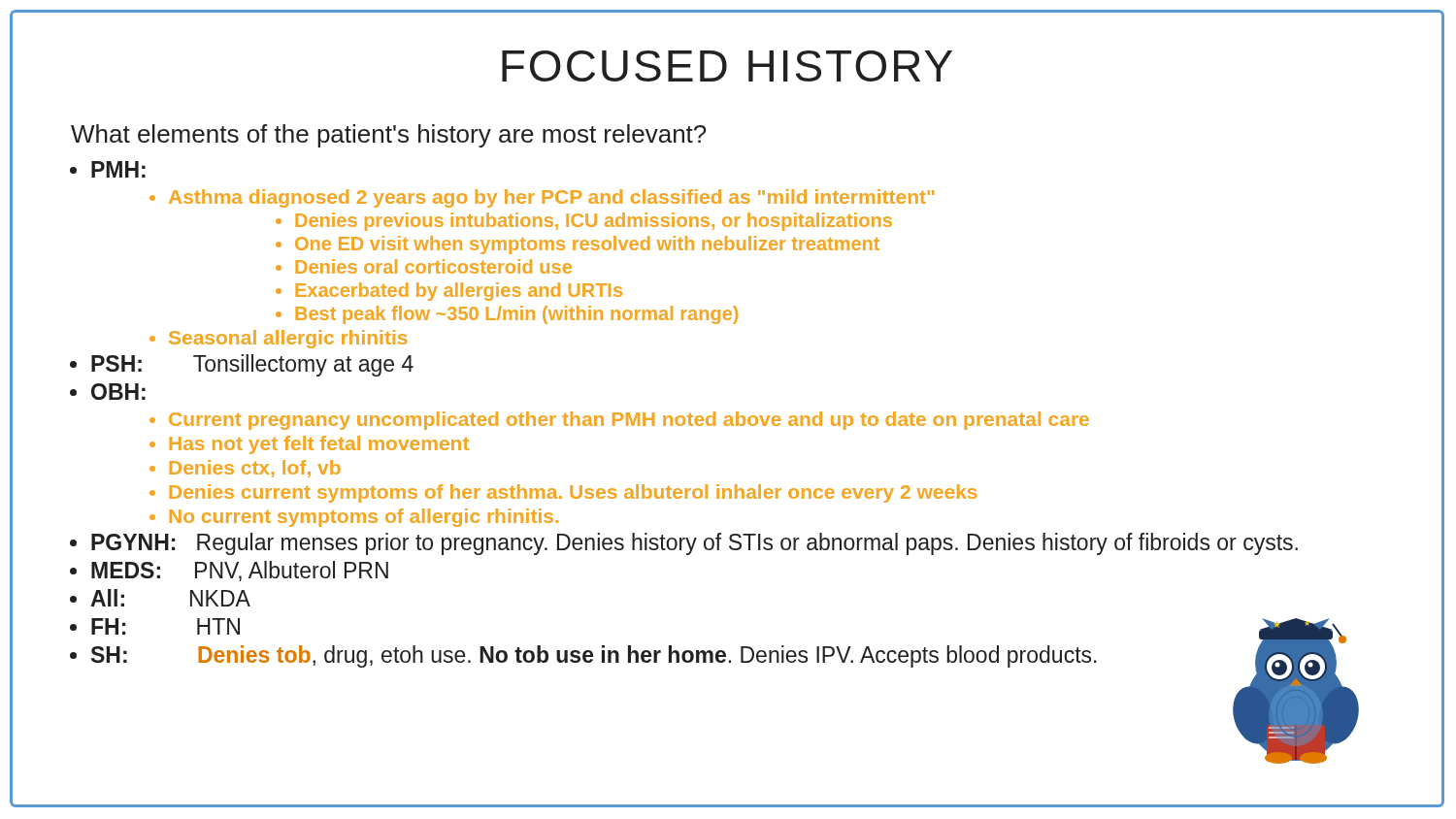
Task: Click on the element starting "FH: HTN"
Action: click(x=111, y=626)
